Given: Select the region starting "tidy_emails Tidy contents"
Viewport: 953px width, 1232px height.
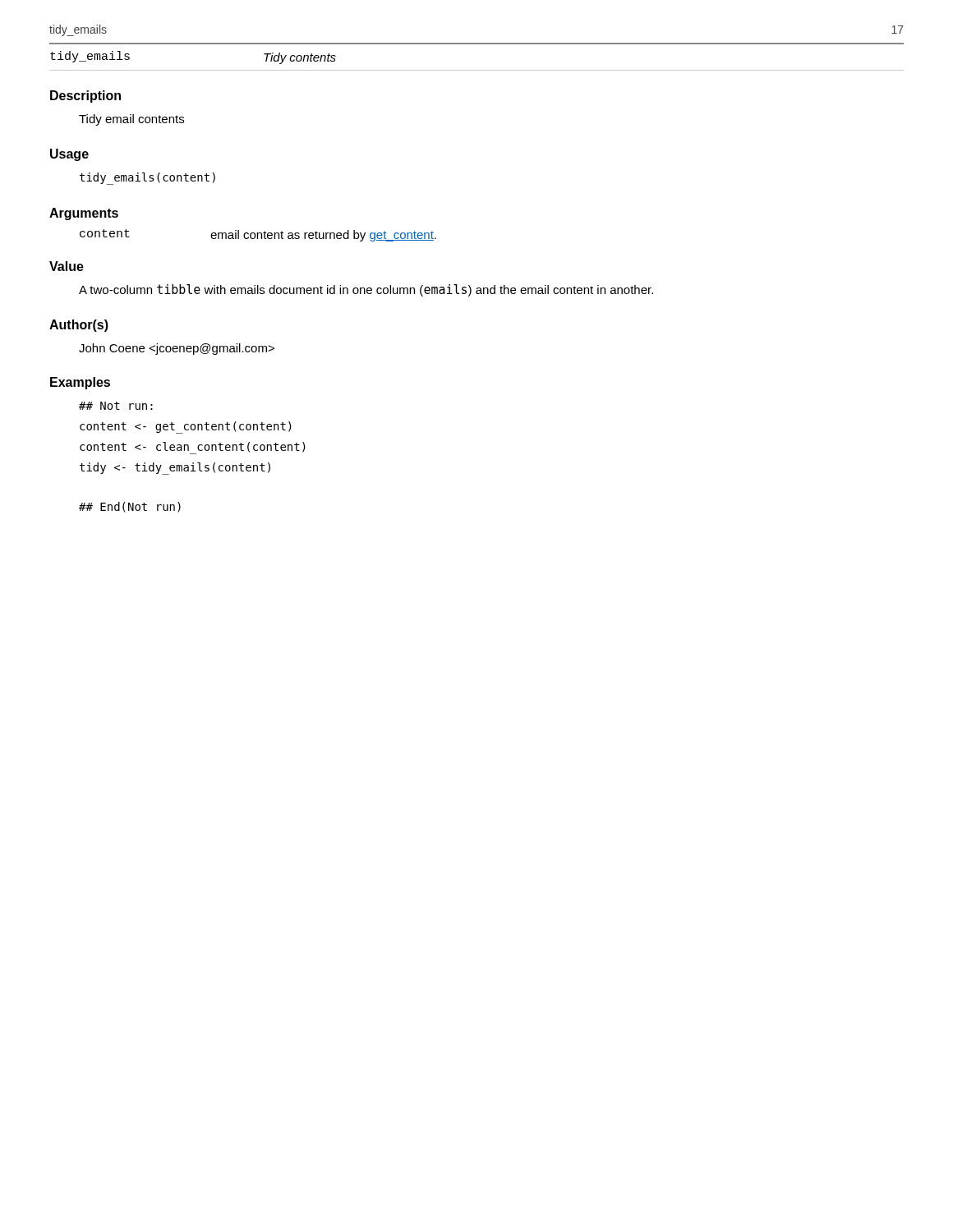Looking at the screenshot, I should coord(90,56).
